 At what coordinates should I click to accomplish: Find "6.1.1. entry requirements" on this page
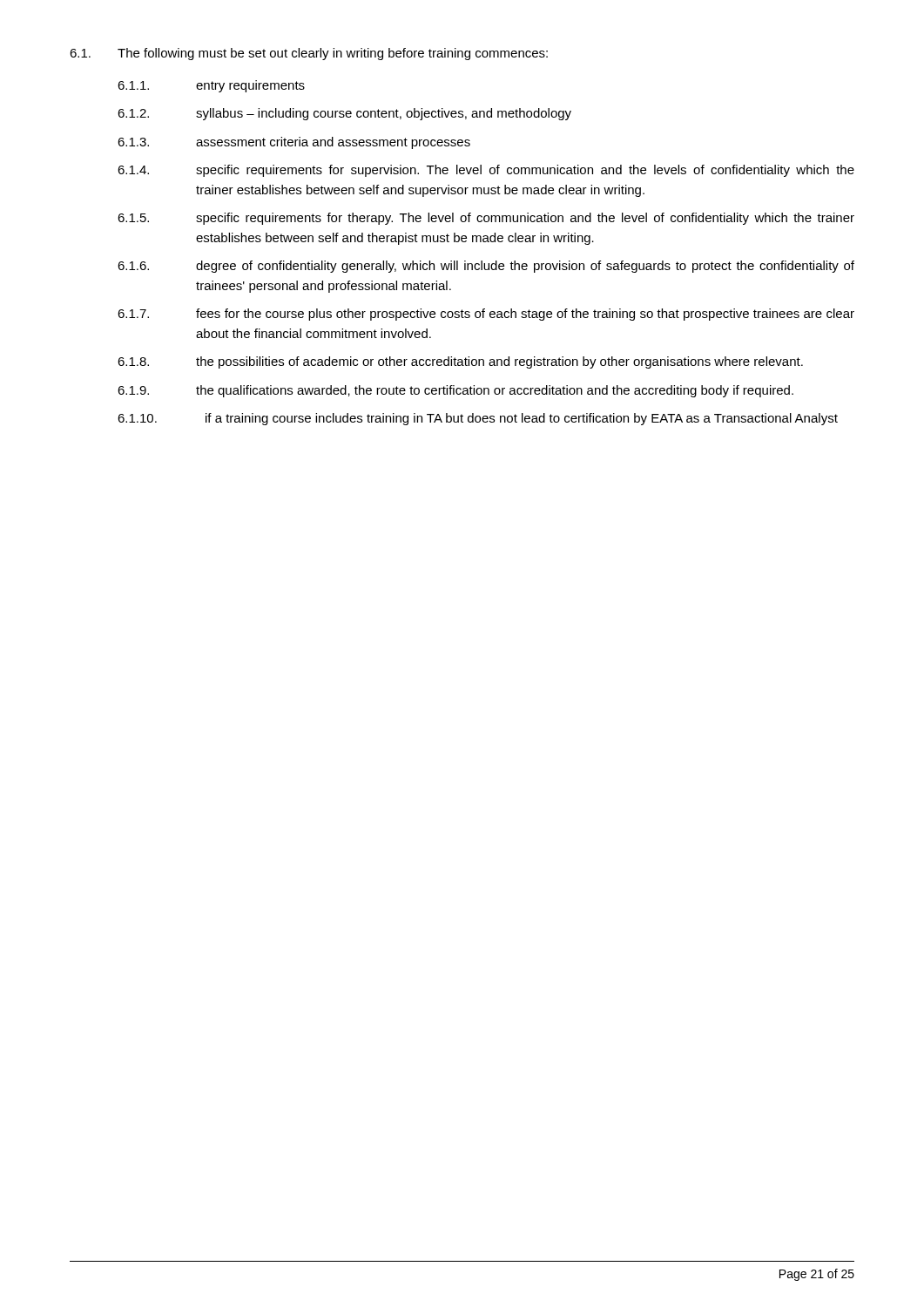[211, 86]
